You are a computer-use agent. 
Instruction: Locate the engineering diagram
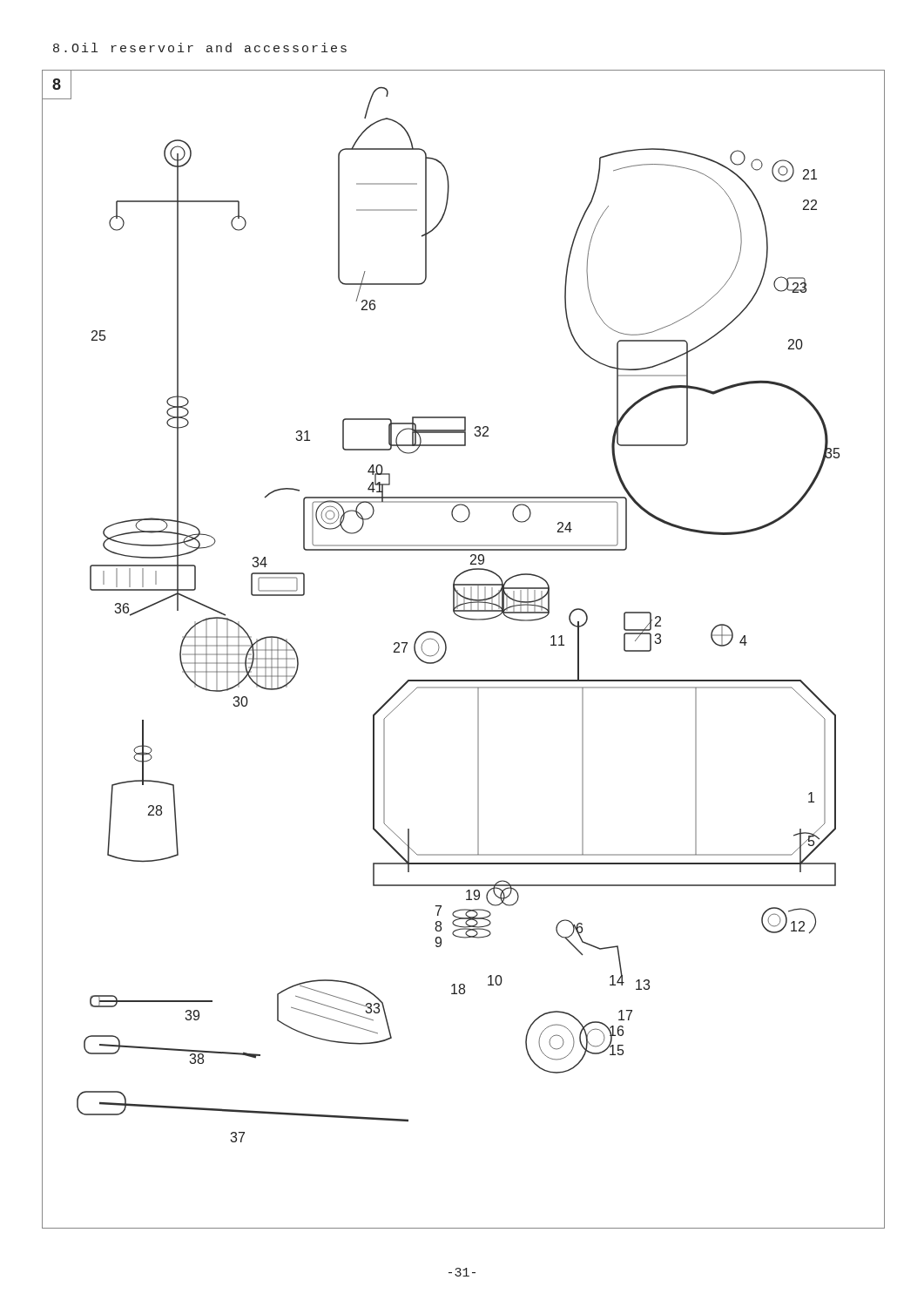(x=464, y=650)
